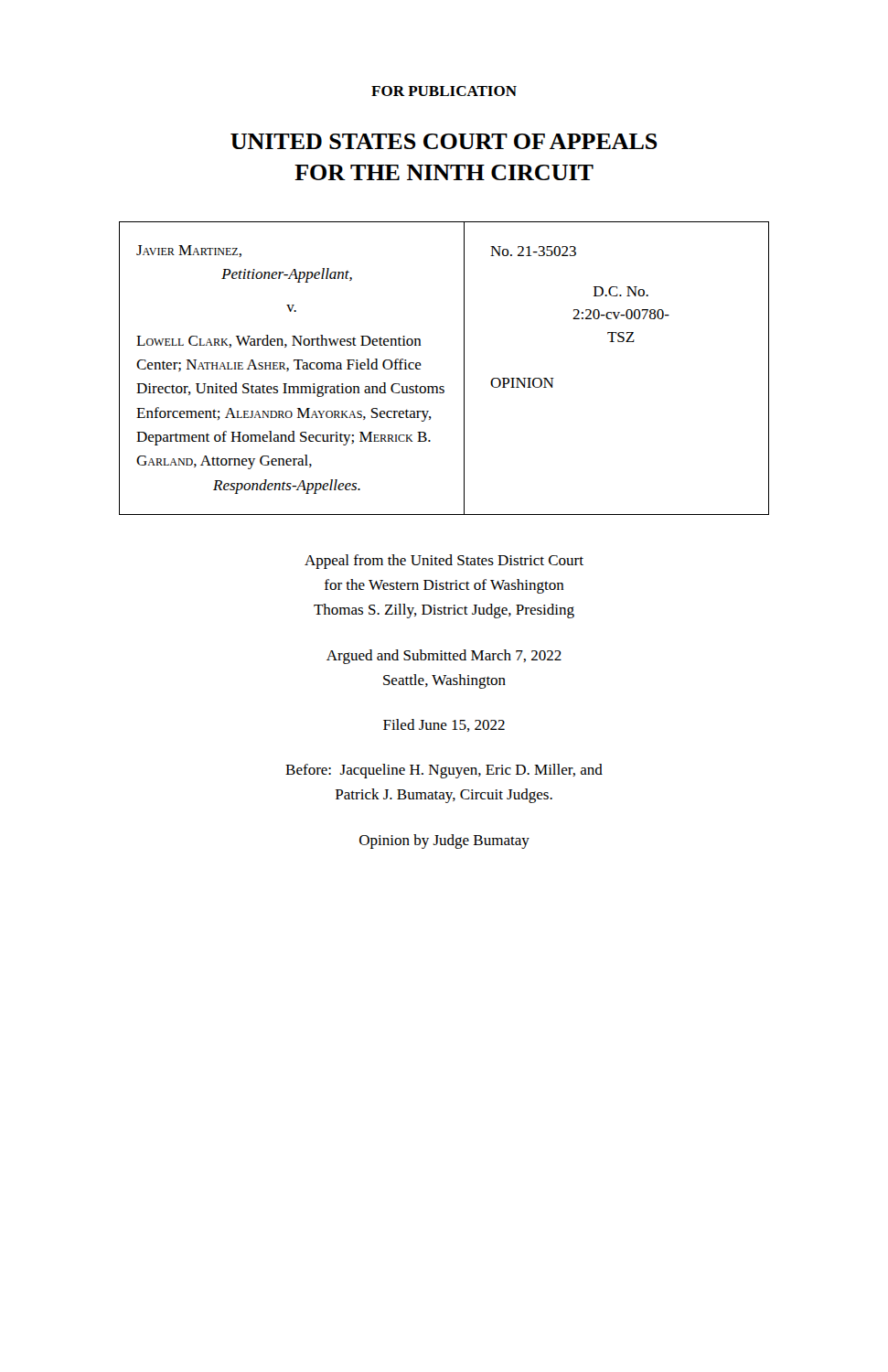Viewport: 888px width, 1372px height.
Task: Point to the region starting "FOR PUBLICATION"
Action: coord(444,91)
